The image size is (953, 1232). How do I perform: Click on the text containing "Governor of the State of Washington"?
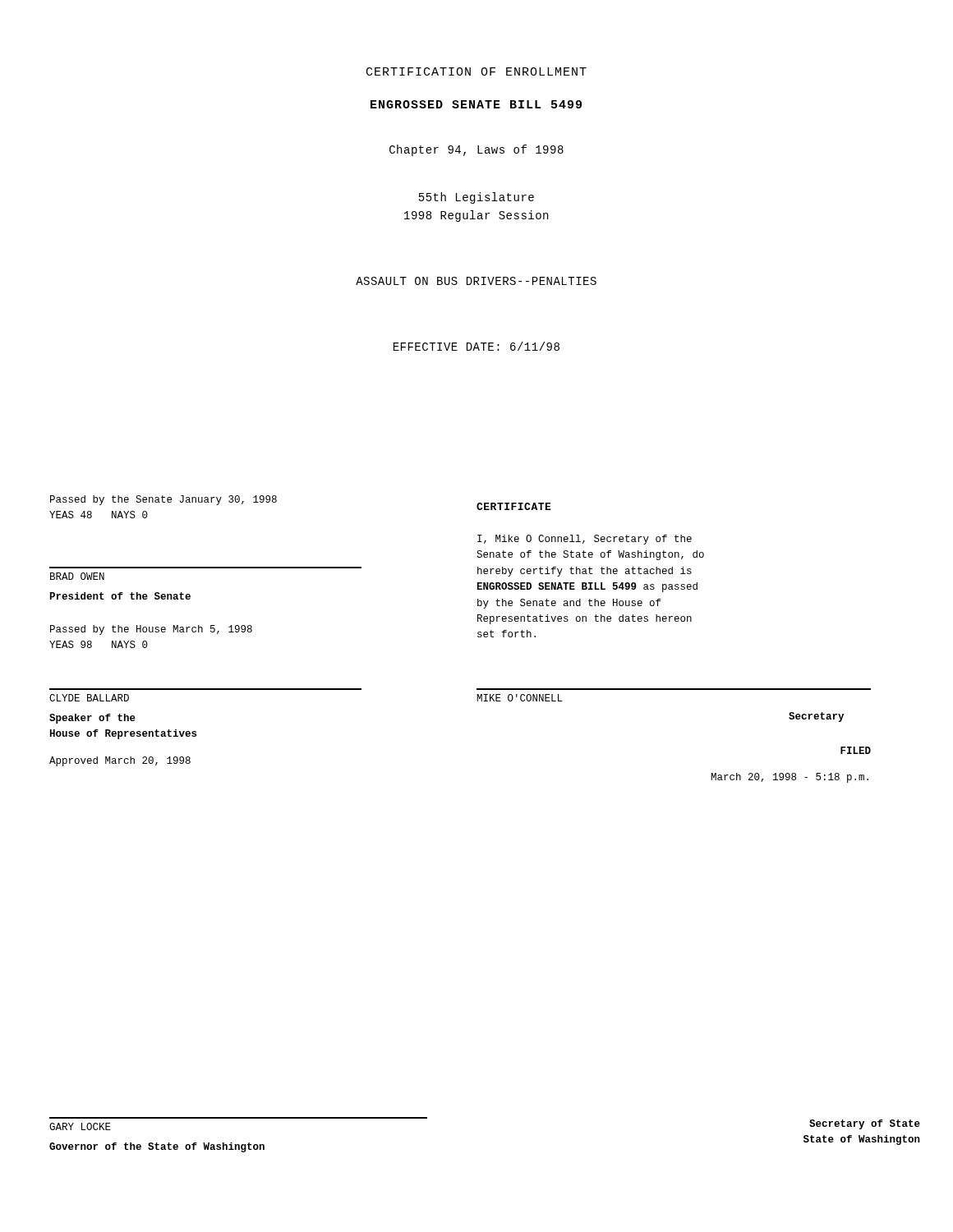click(x=157, y=1147)
